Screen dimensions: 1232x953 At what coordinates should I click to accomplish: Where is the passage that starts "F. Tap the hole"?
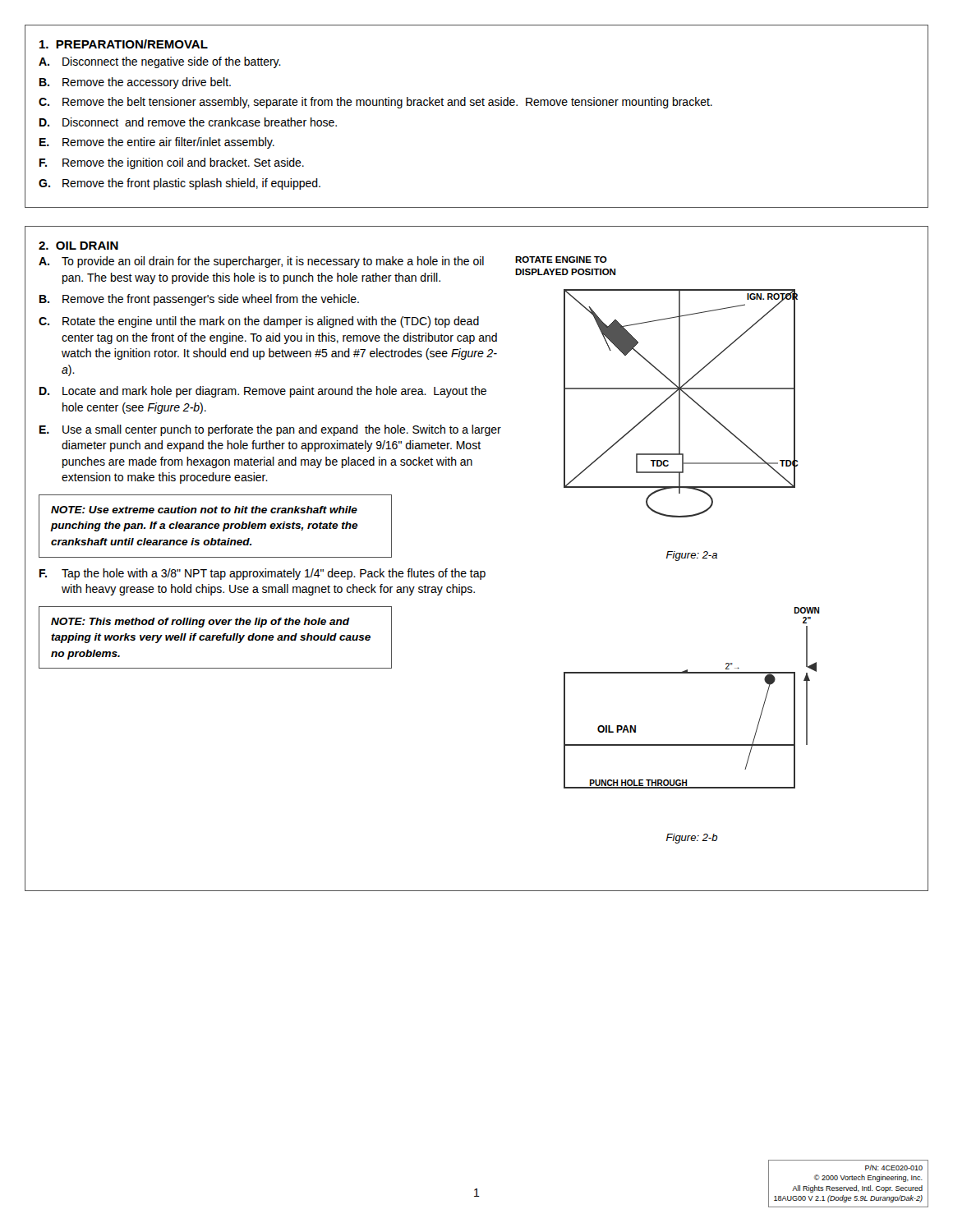(x=273, y=582)
